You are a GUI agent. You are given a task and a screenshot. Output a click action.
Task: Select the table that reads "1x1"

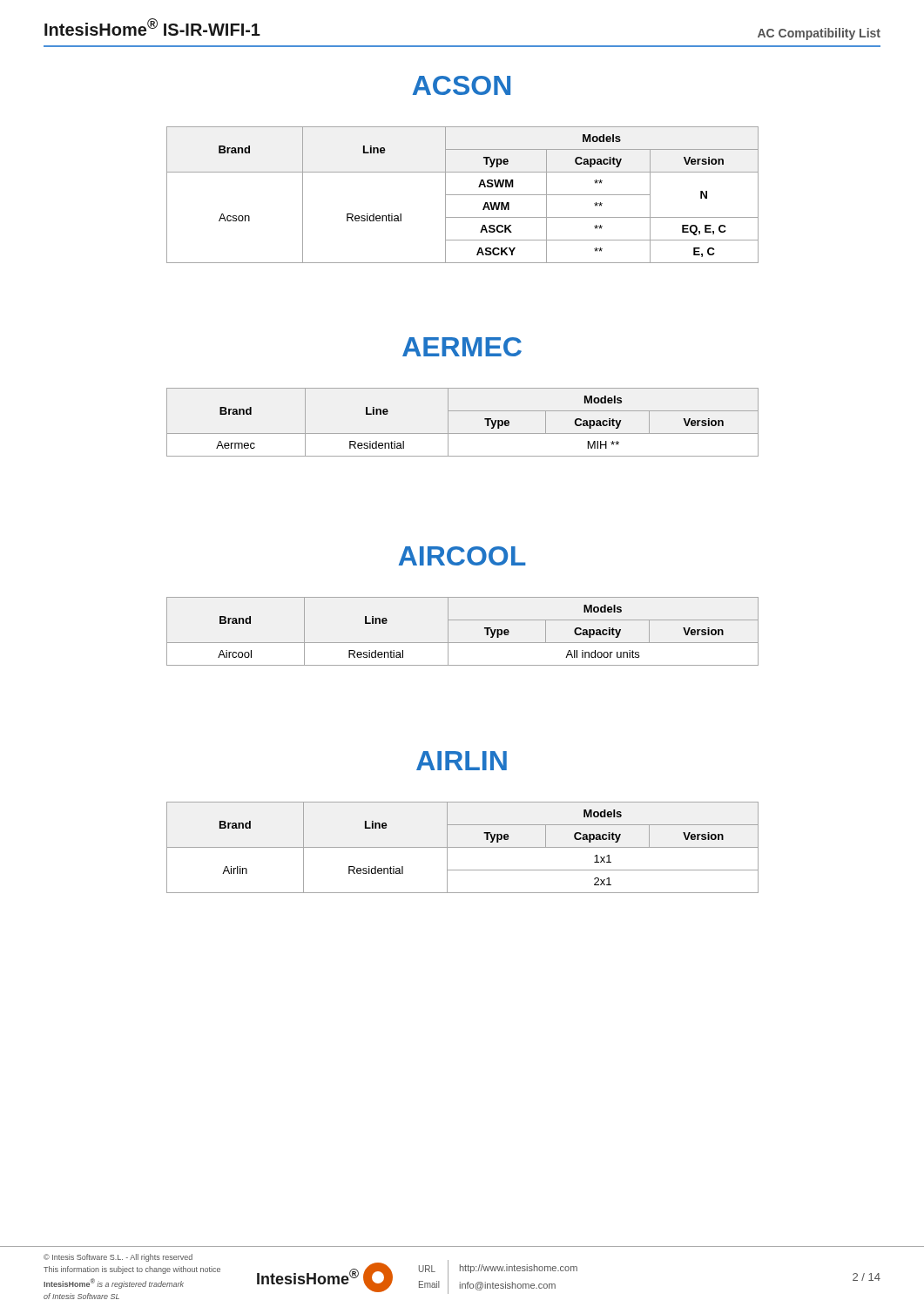462,847
